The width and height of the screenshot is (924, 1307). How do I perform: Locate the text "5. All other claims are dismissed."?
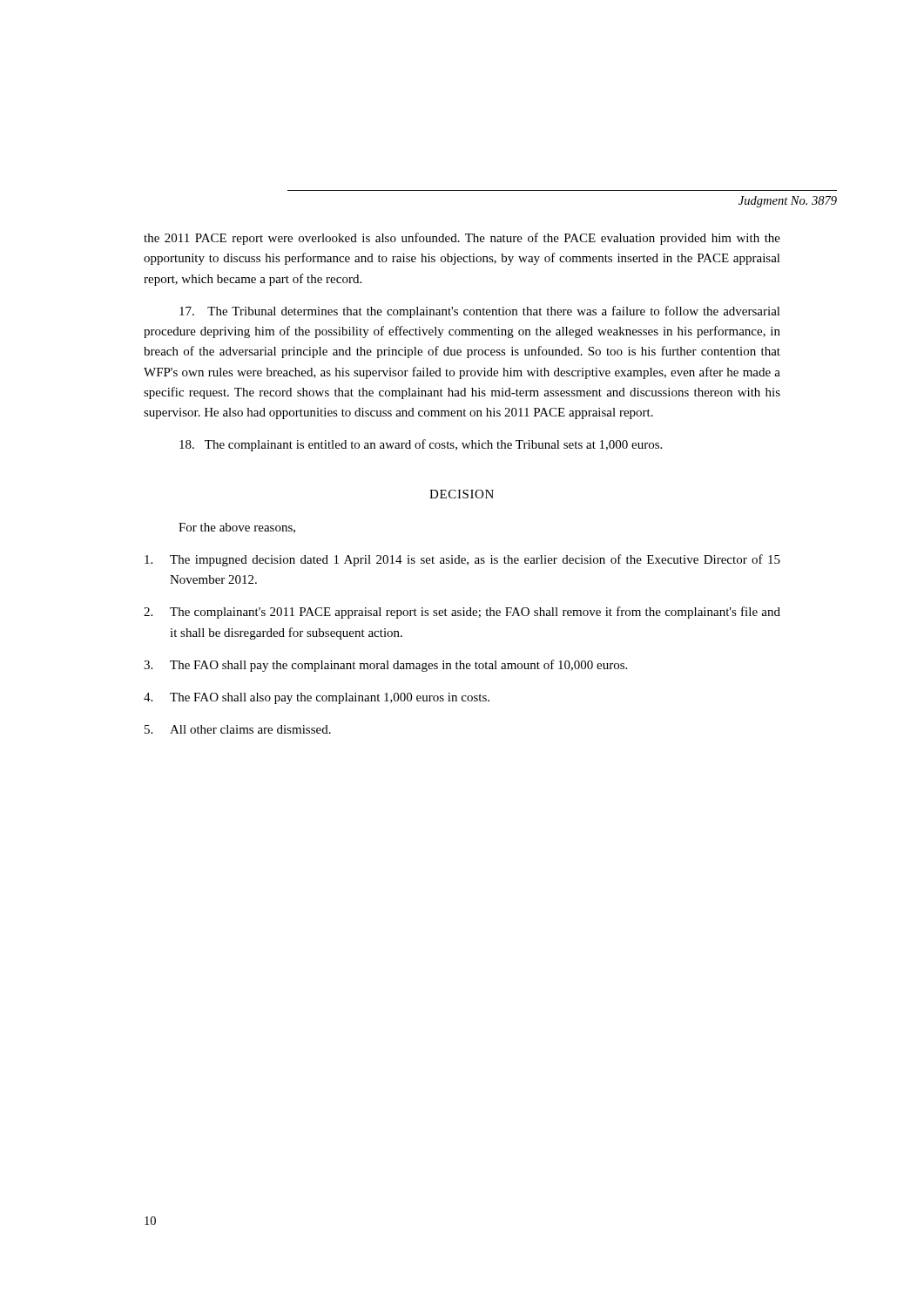238,729
